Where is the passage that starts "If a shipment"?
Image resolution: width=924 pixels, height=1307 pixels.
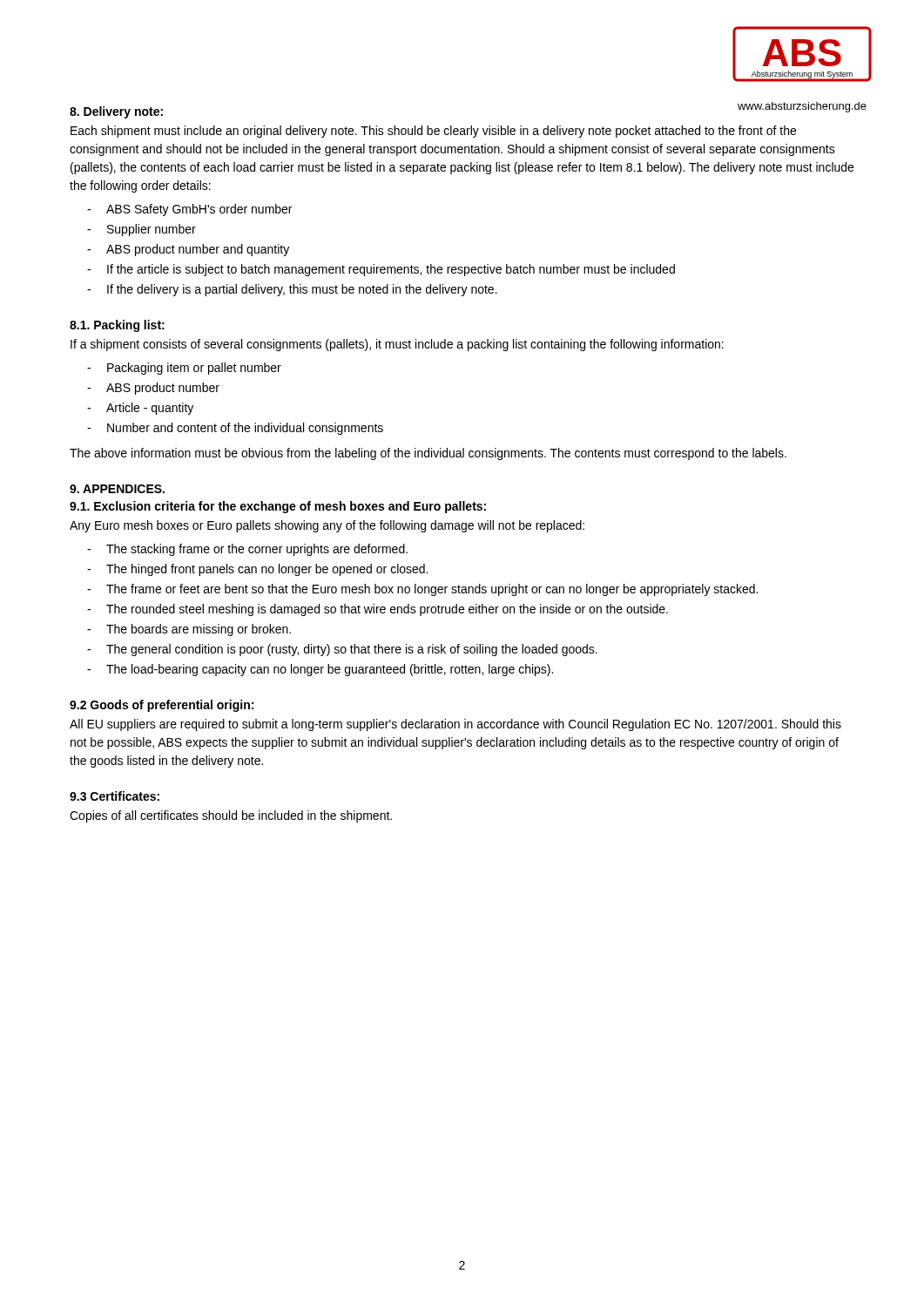pos(397,344)
